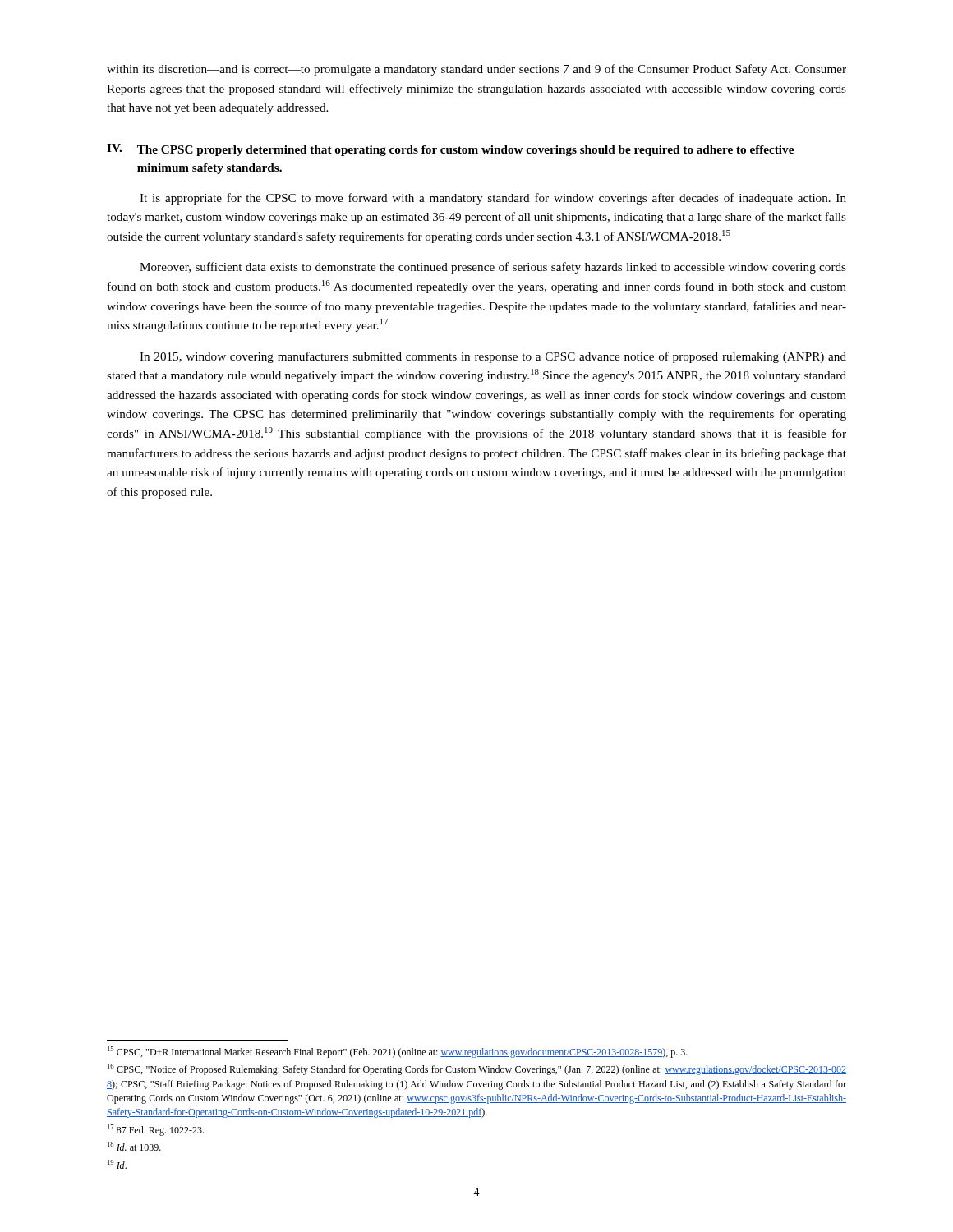Locate the footnote with the text "15 CPSC, "D+R International"
953x1232 pixels.
point(397,1052)
